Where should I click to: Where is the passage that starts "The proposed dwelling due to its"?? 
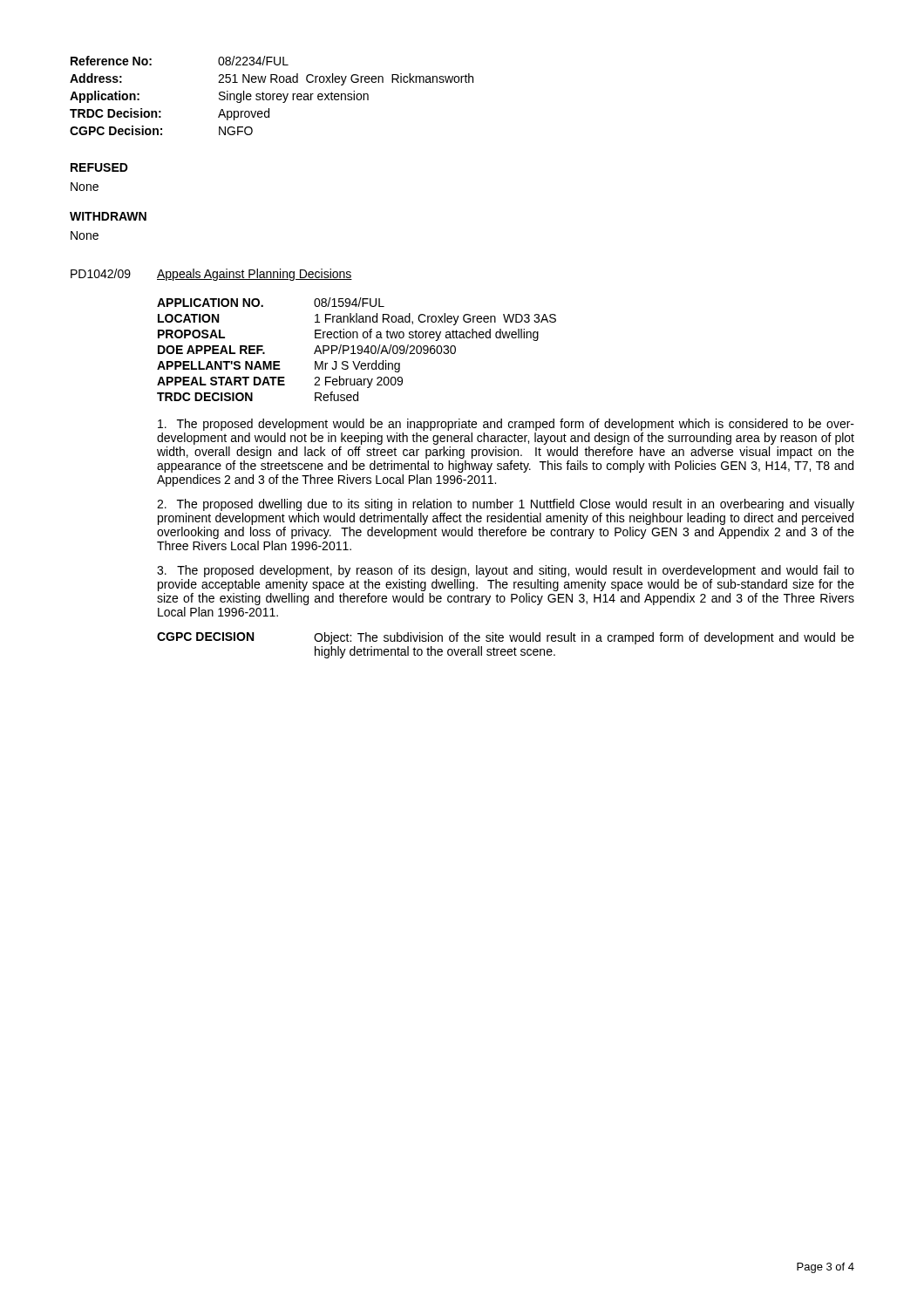pyautogui.click(x=506, y=525)
